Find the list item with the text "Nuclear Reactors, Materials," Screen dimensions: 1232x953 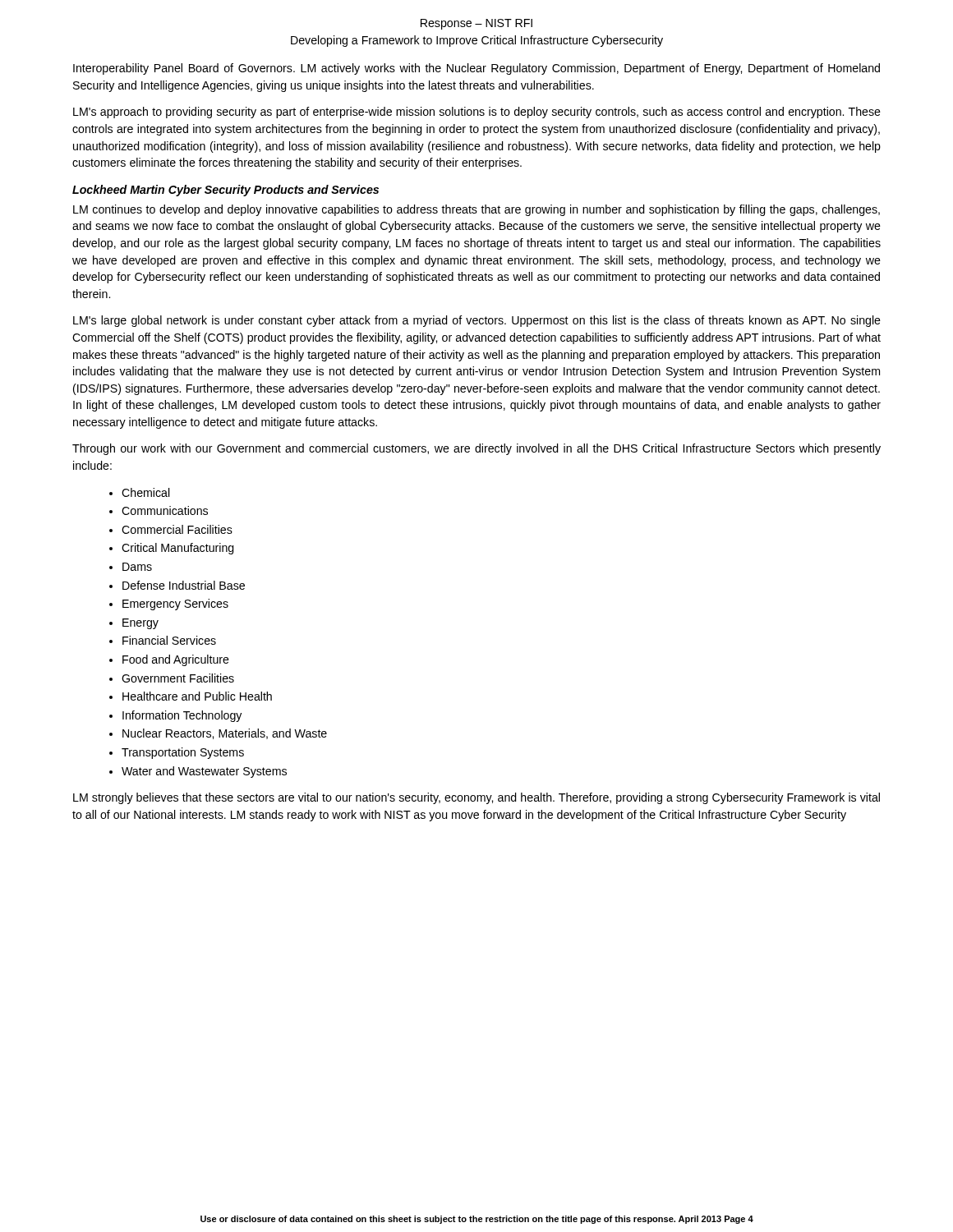(x=225, y=734)
